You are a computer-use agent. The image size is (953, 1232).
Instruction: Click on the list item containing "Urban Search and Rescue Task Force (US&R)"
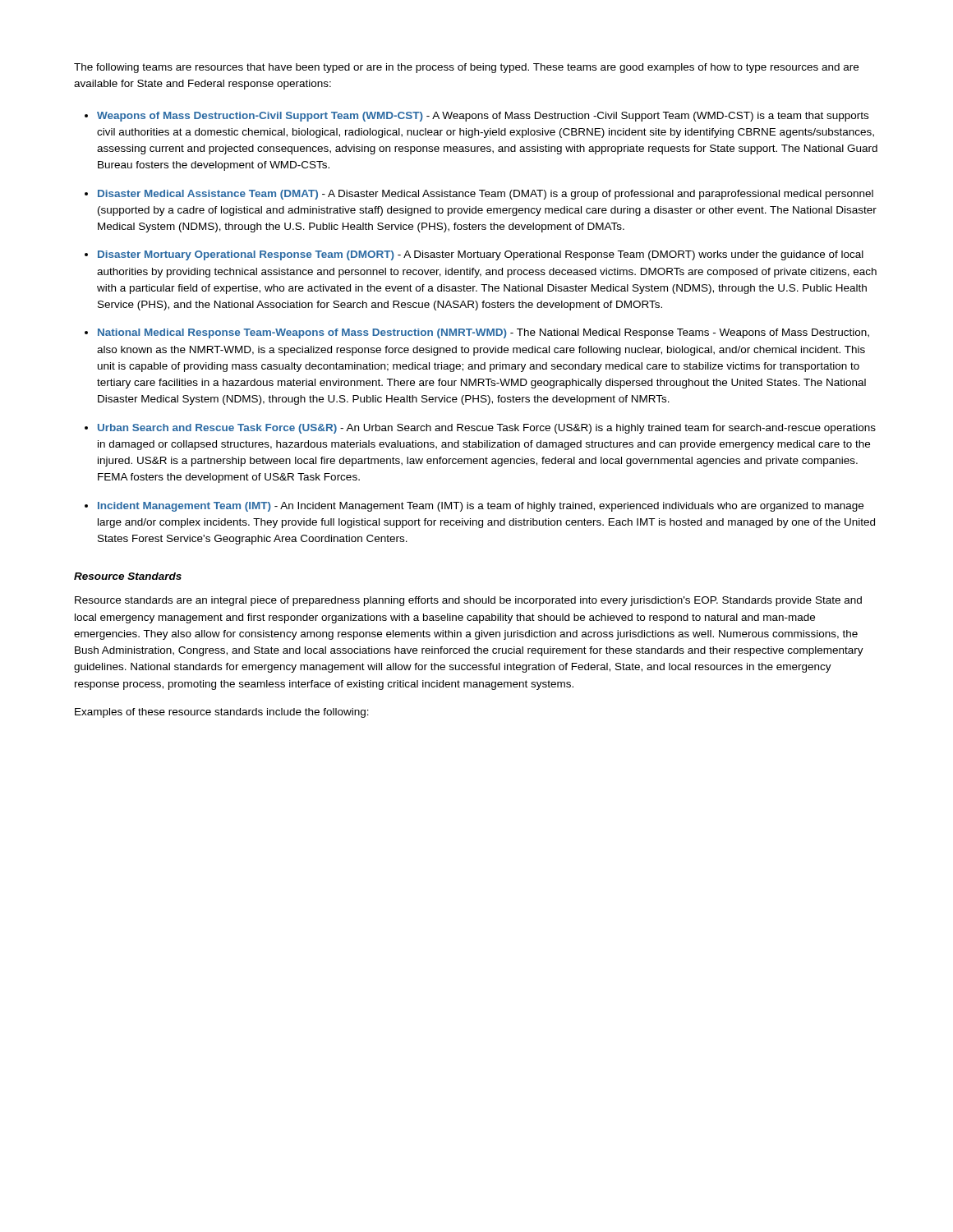click(x=486, y=452)
